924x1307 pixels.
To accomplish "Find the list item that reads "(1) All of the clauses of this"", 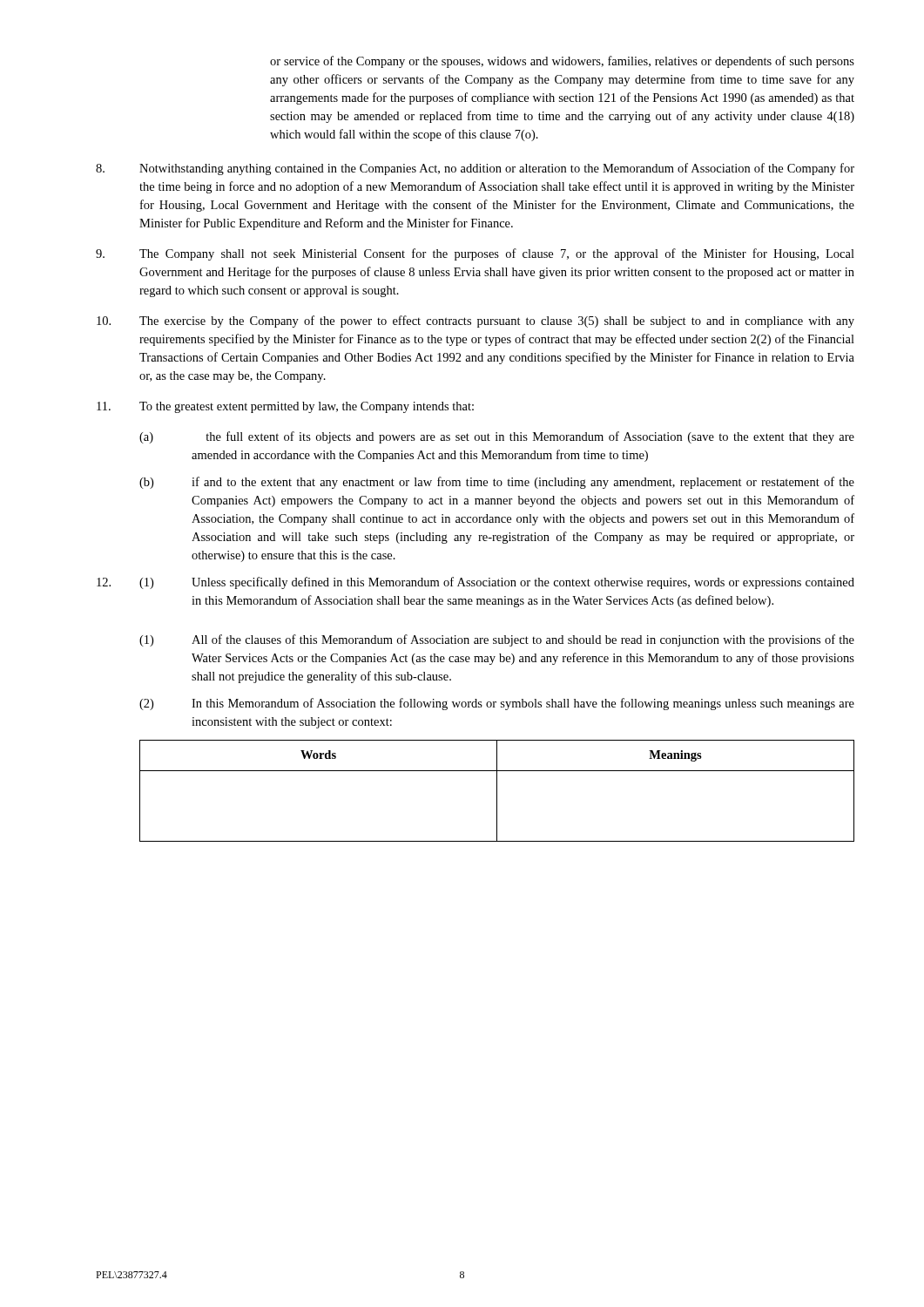I will click(x=497, y=659).
